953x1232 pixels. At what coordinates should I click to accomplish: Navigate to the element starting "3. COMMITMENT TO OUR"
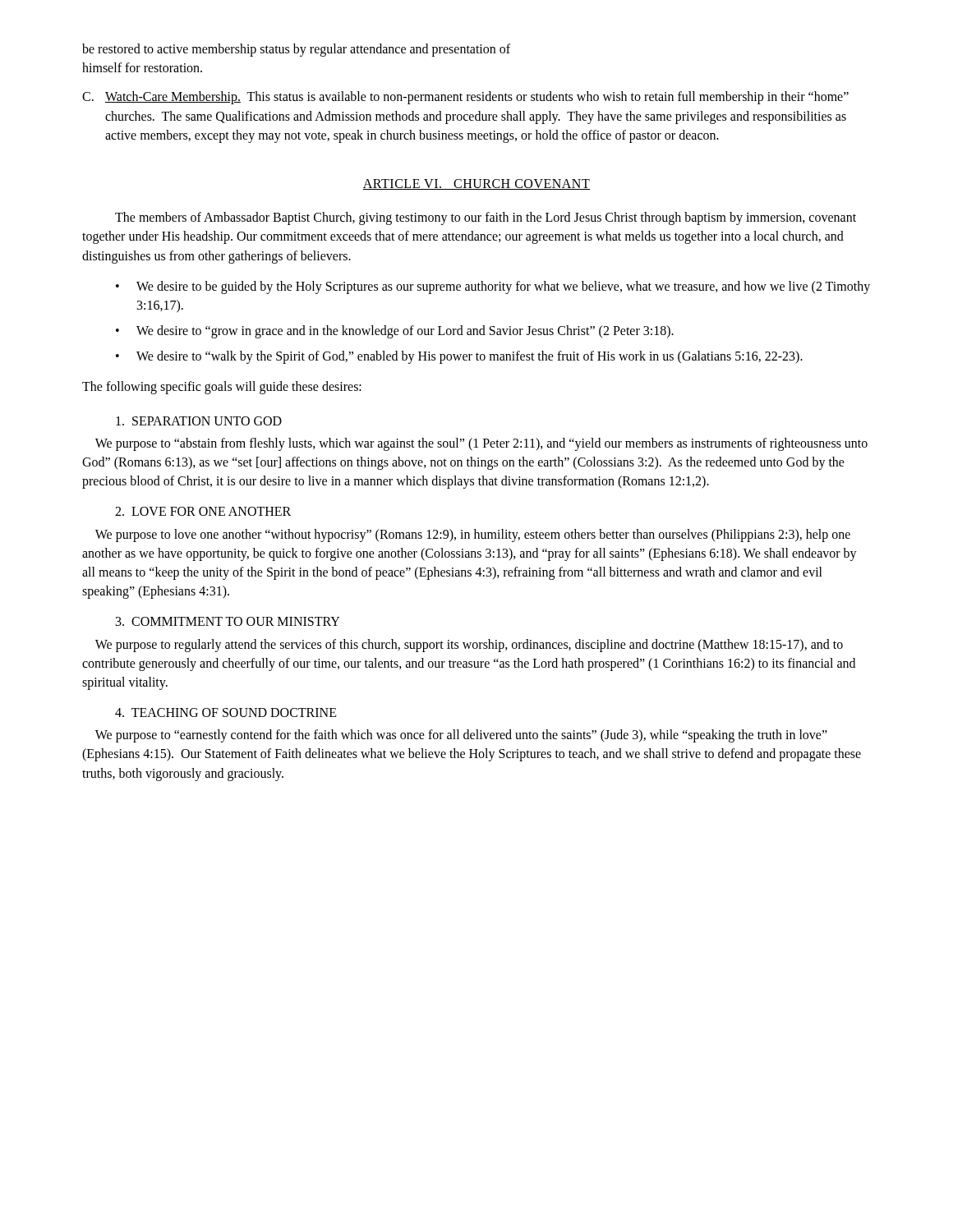[227, 622]
